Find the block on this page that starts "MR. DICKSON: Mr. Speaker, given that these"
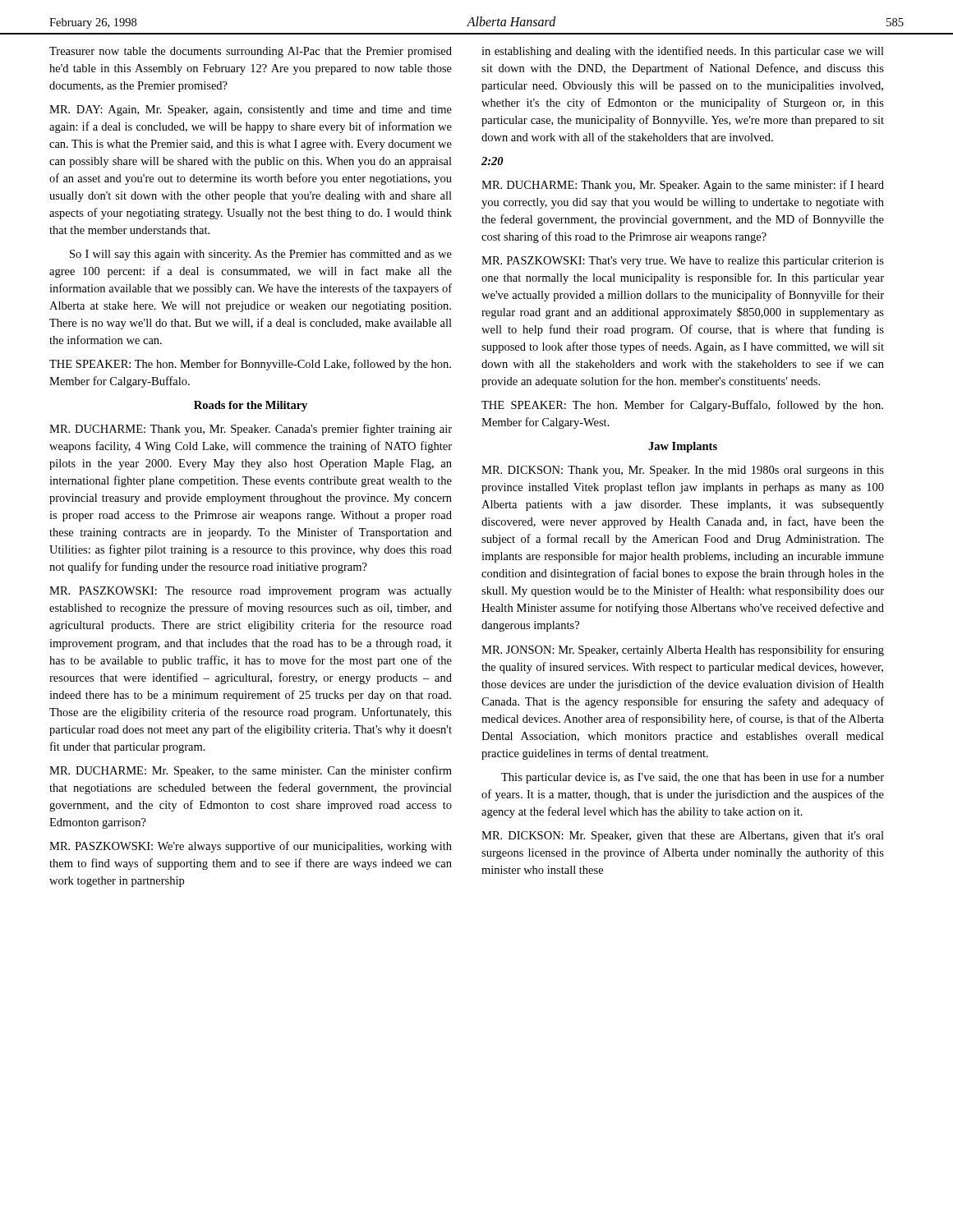This screenshot has width=953, height=1232. tap(683, 853)
